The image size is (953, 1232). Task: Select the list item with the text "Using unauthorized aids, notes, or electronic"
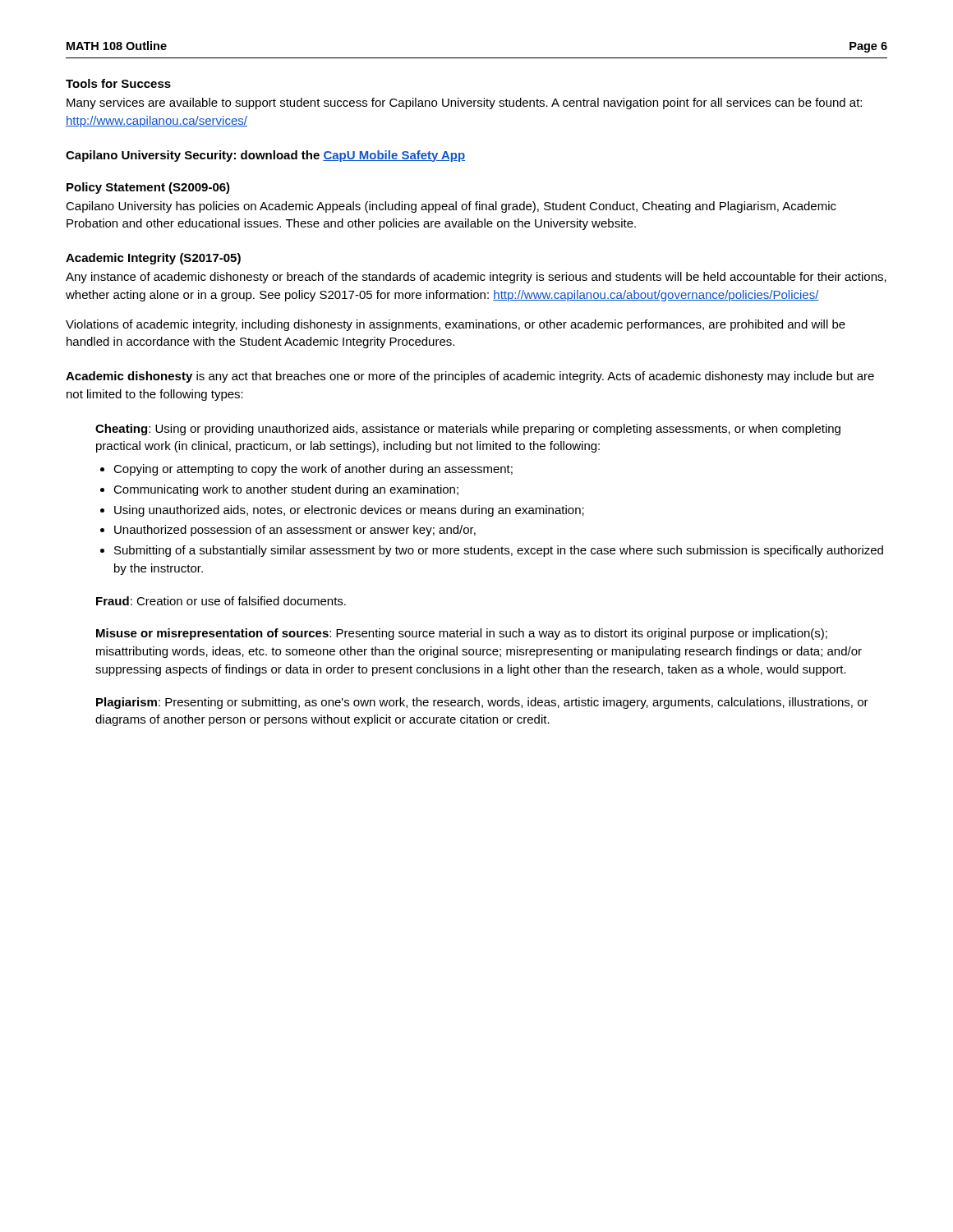[x=349, y=509]
